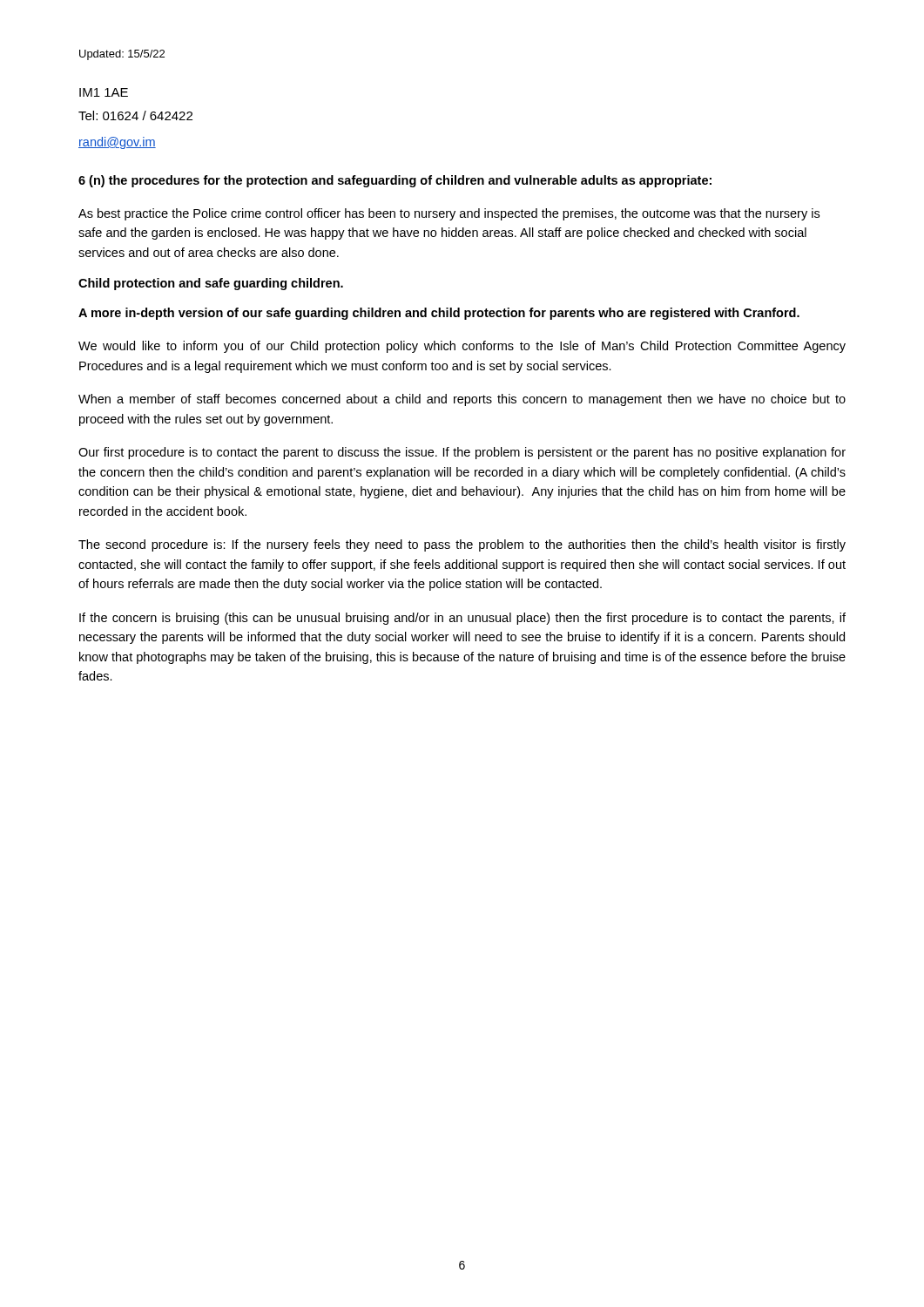Click the passage that begins "As best practice the Police crime control officer"
Screen dimensions: 1307x924
click(449, 233)
